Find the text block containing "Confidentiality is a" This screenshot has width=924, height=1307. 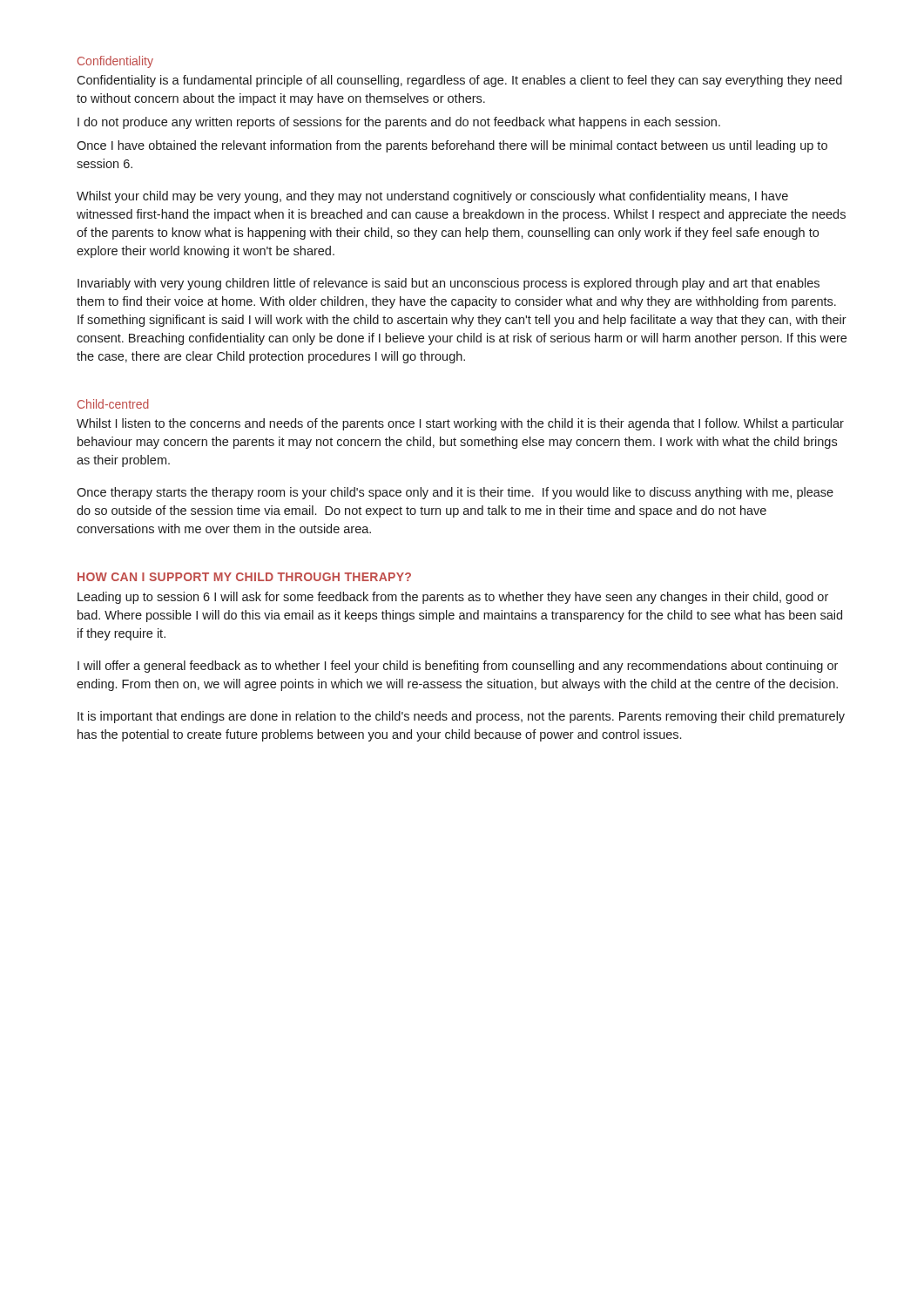462,90
